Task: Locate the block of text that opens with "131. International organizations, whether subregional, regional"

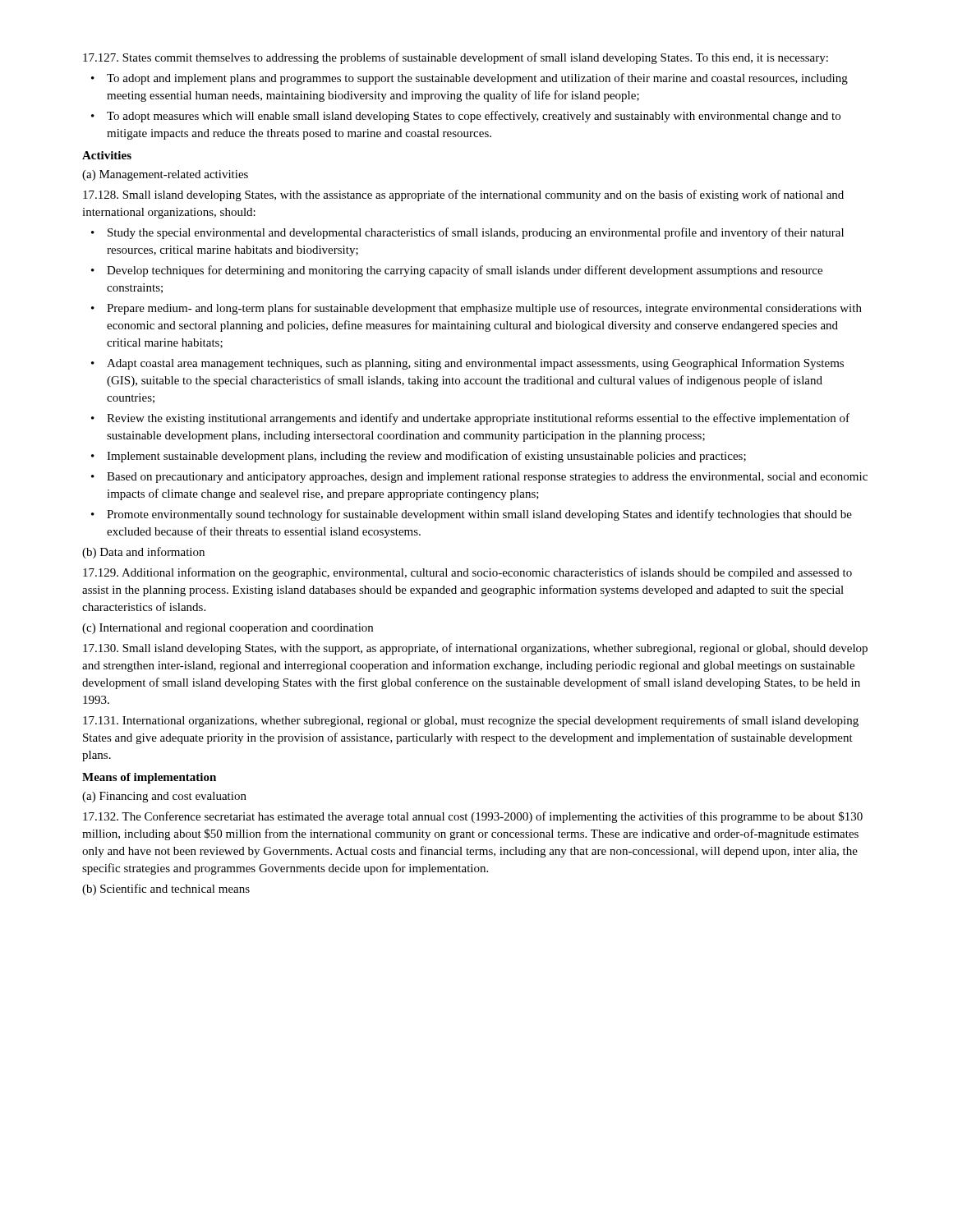Action: [470, 738]
